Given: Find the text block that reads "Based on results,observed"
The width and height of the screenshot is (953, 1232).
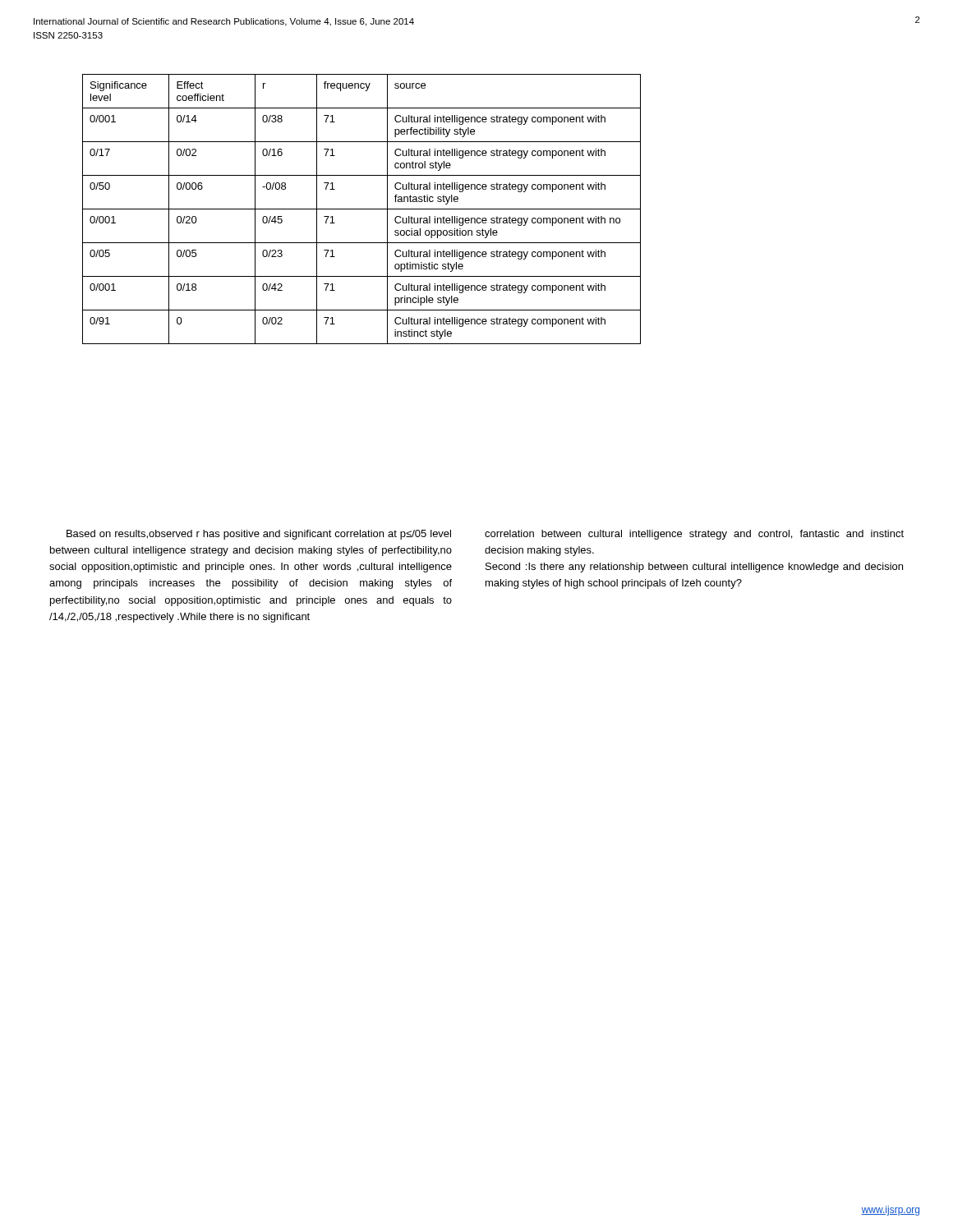Looking at the screenshot, I should click(x=251, y=575).
